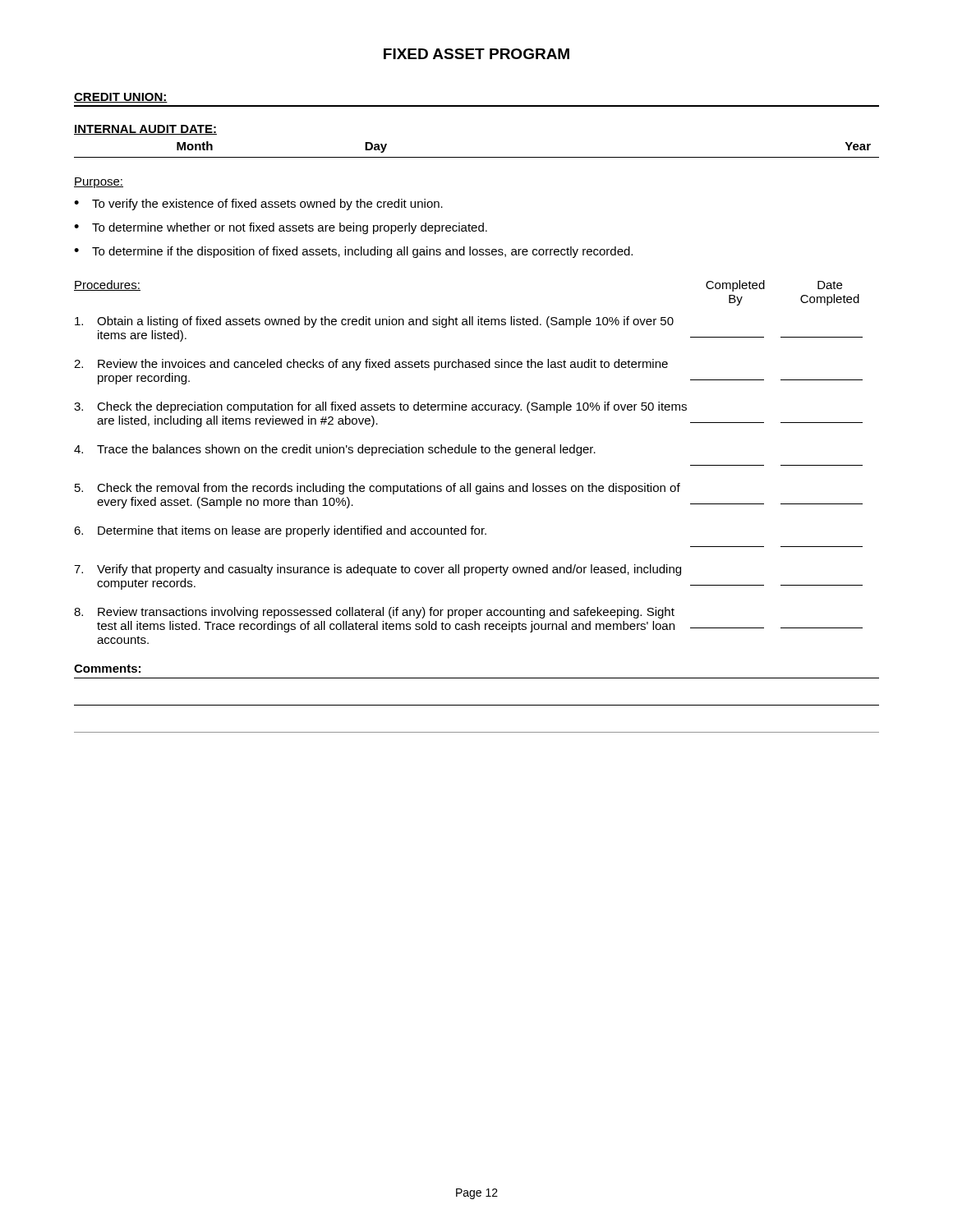Locate the section header containing "INTERNAL AUDIT DATE:"
The height and width of the screenshot is (1232, 953).
click(145, 129)
